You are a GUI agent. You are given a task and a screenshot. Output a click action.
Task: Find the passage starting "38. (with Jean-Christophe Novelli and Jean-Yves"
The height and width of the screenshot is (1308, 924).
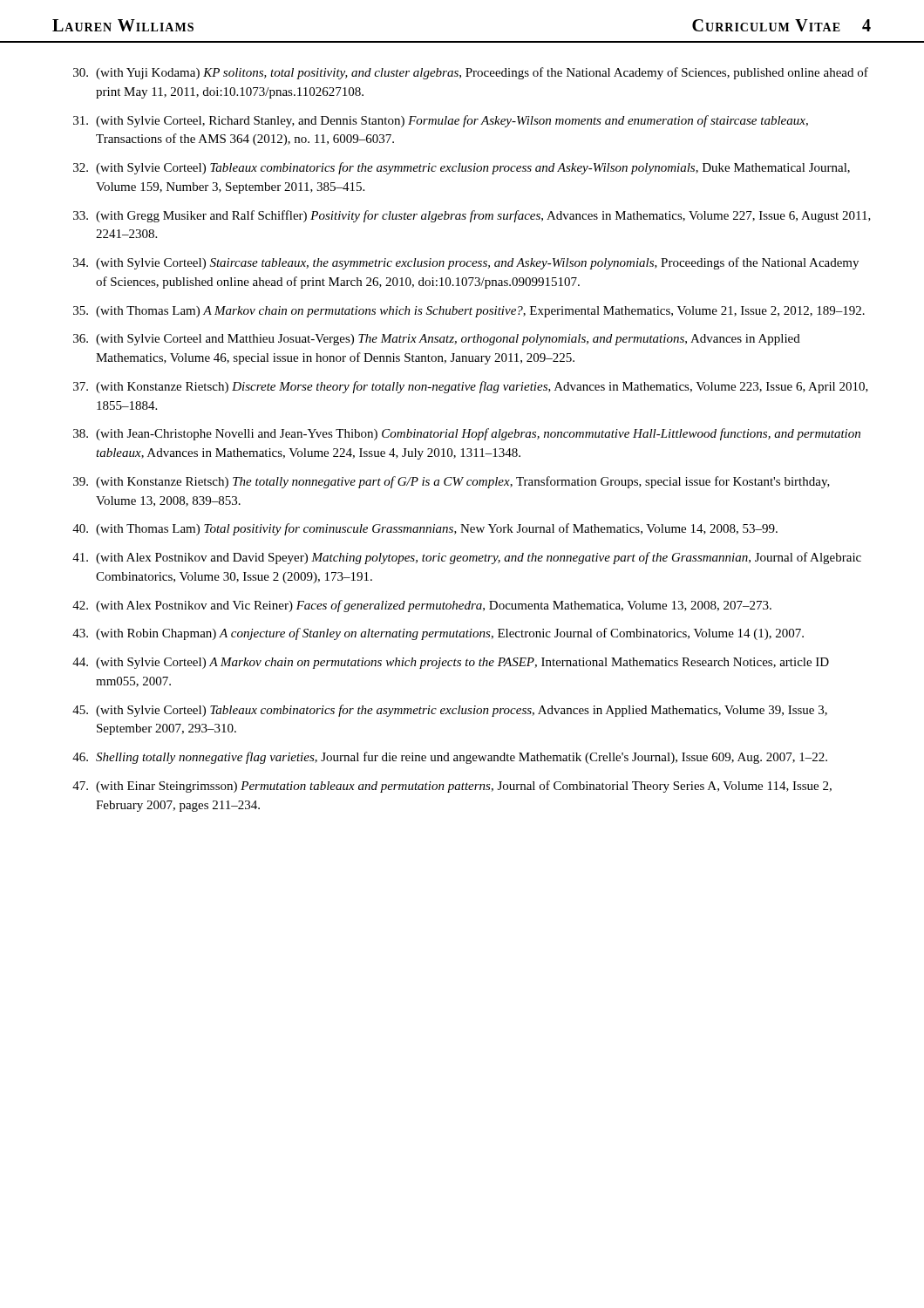[462, 444]
